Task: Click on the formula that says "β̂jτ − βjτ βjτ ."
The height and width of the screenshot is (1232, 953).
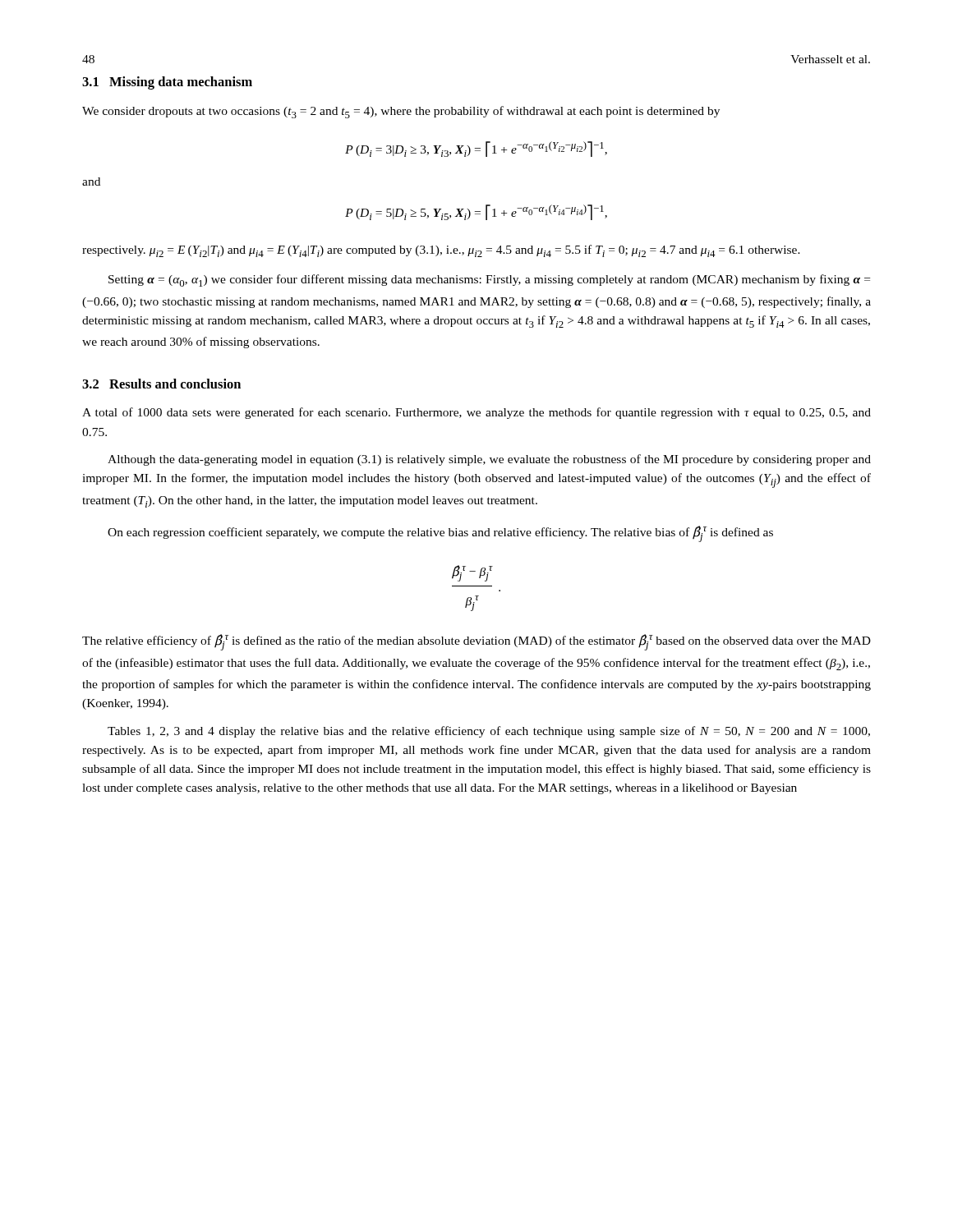Action: point(476,586)
